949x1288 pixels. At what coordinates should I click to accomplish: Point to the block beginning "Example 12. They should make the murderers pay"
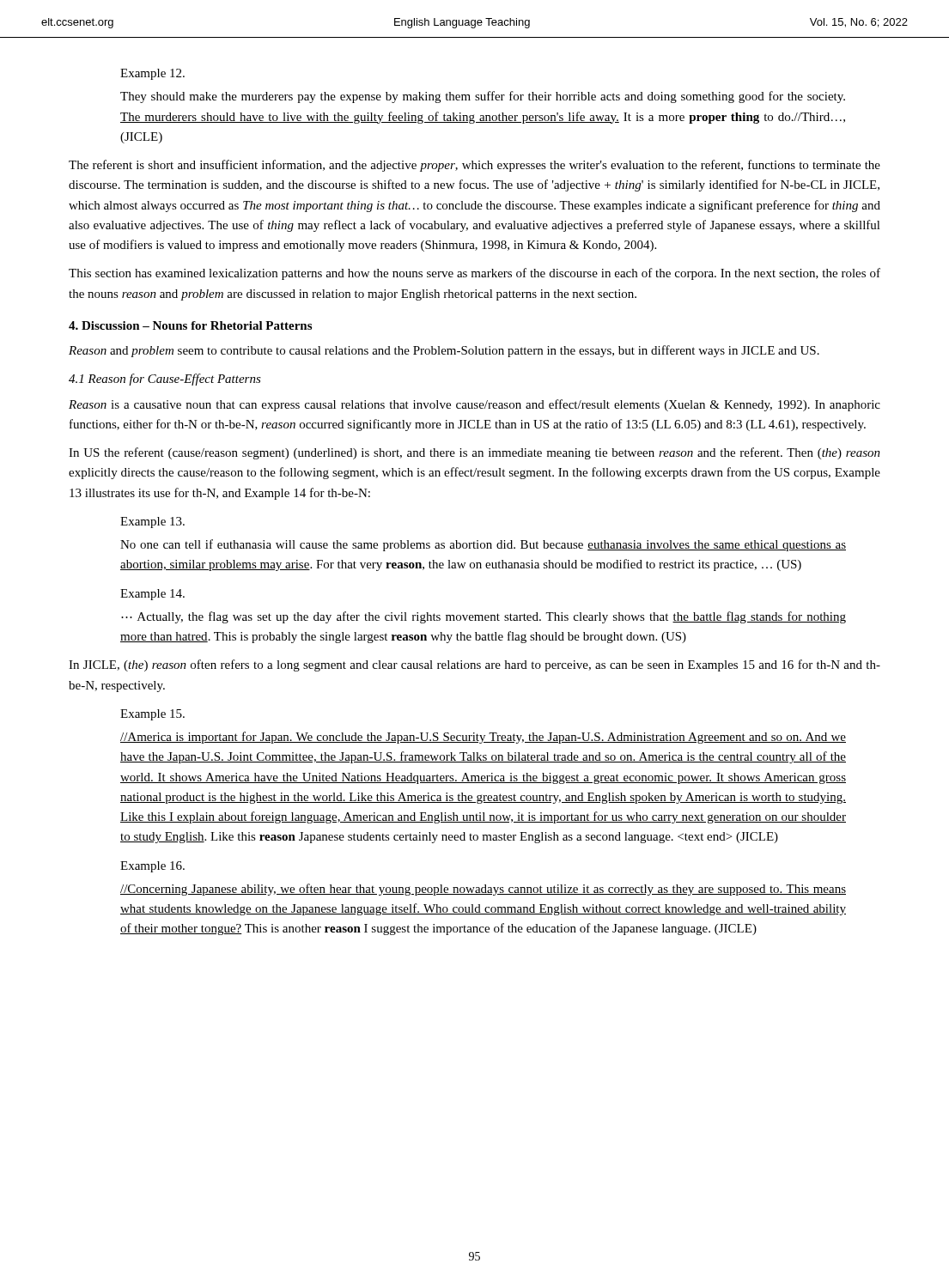(x=483, y=105)
